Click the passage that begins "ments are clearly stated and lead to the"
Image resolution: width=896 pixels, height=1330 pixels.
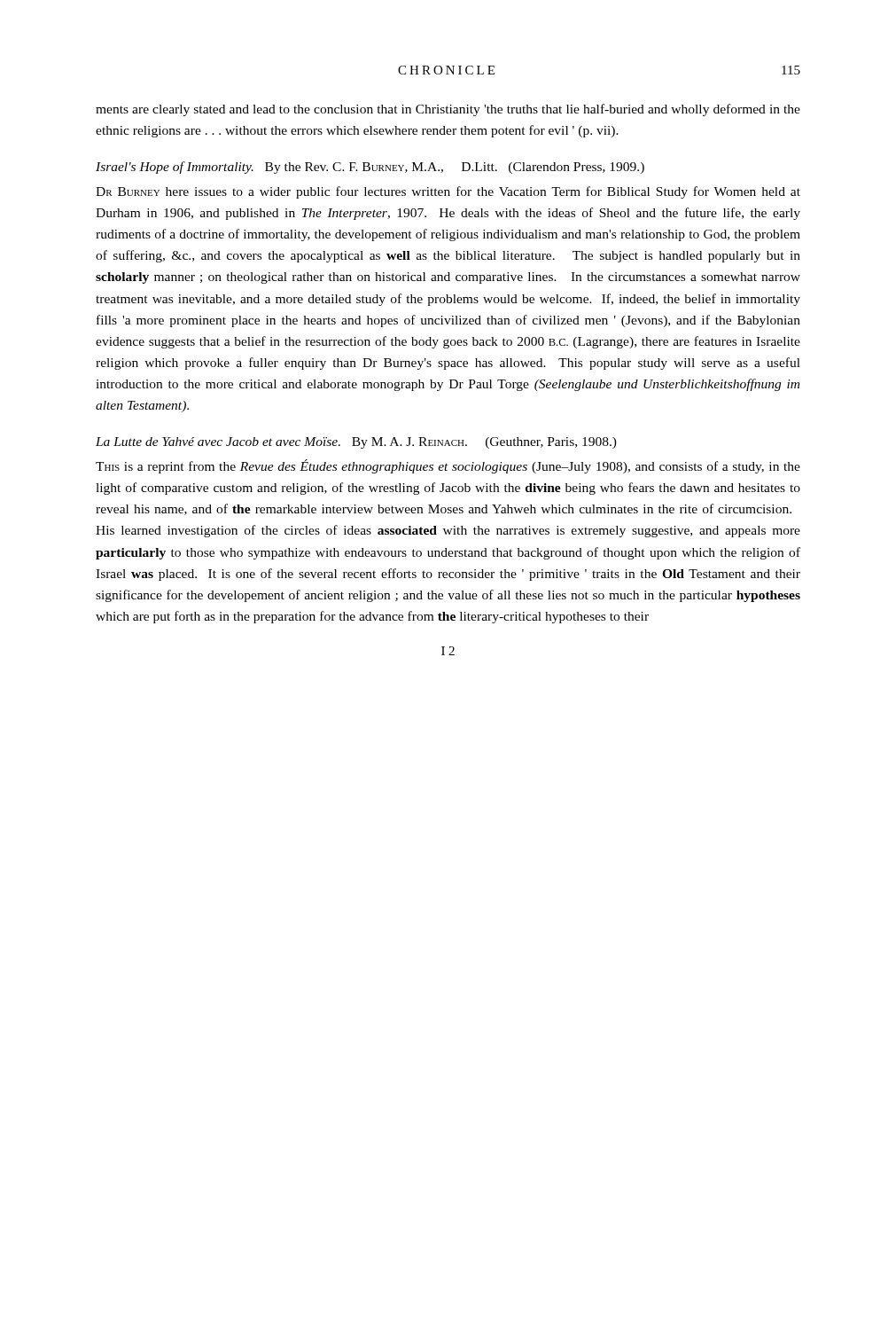(448, 120)
